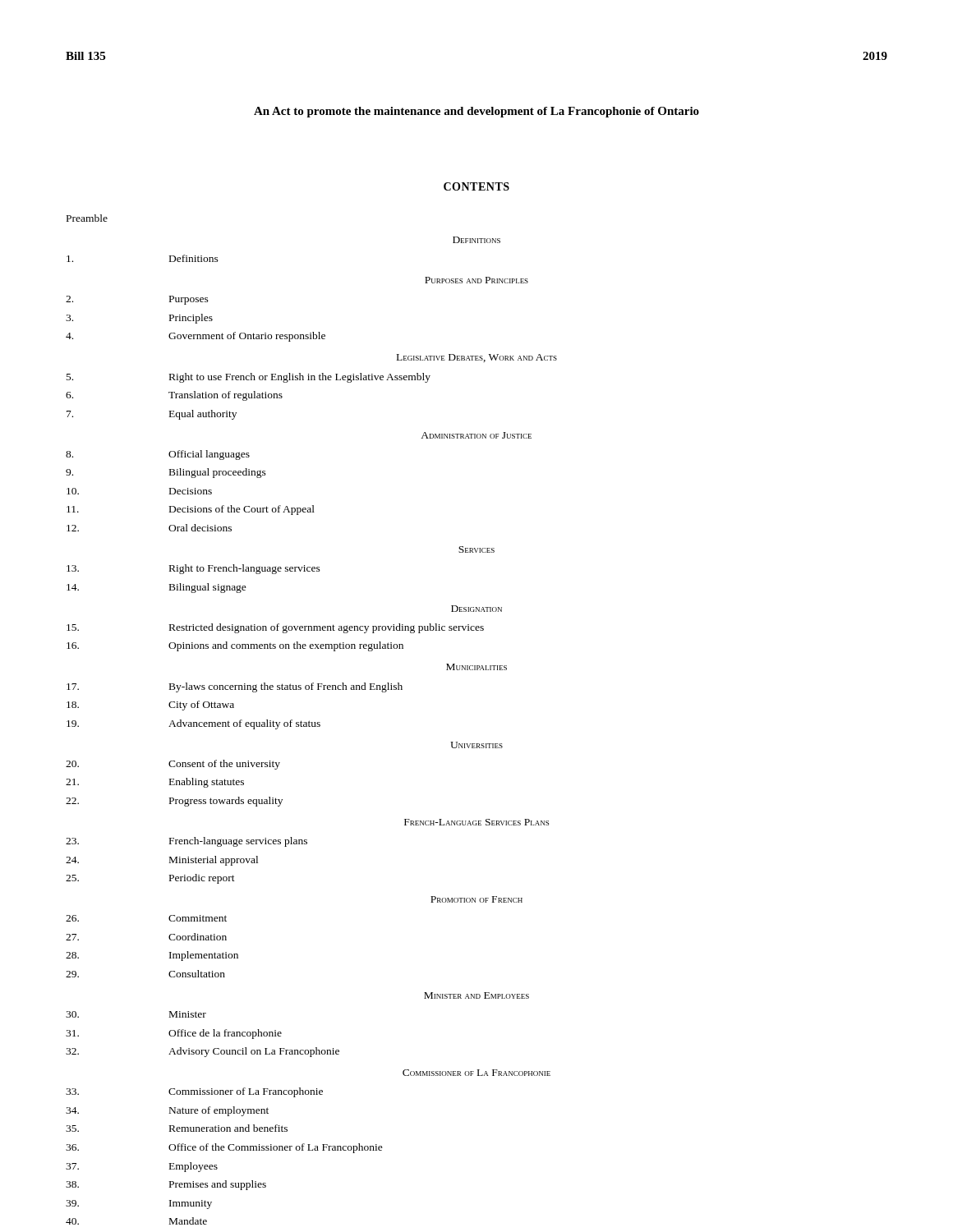Image resolution: width=953 pixels, height=1232 pixels.
Task: Find the element starting "23. French-language services plans"
Action: (186, 842)
